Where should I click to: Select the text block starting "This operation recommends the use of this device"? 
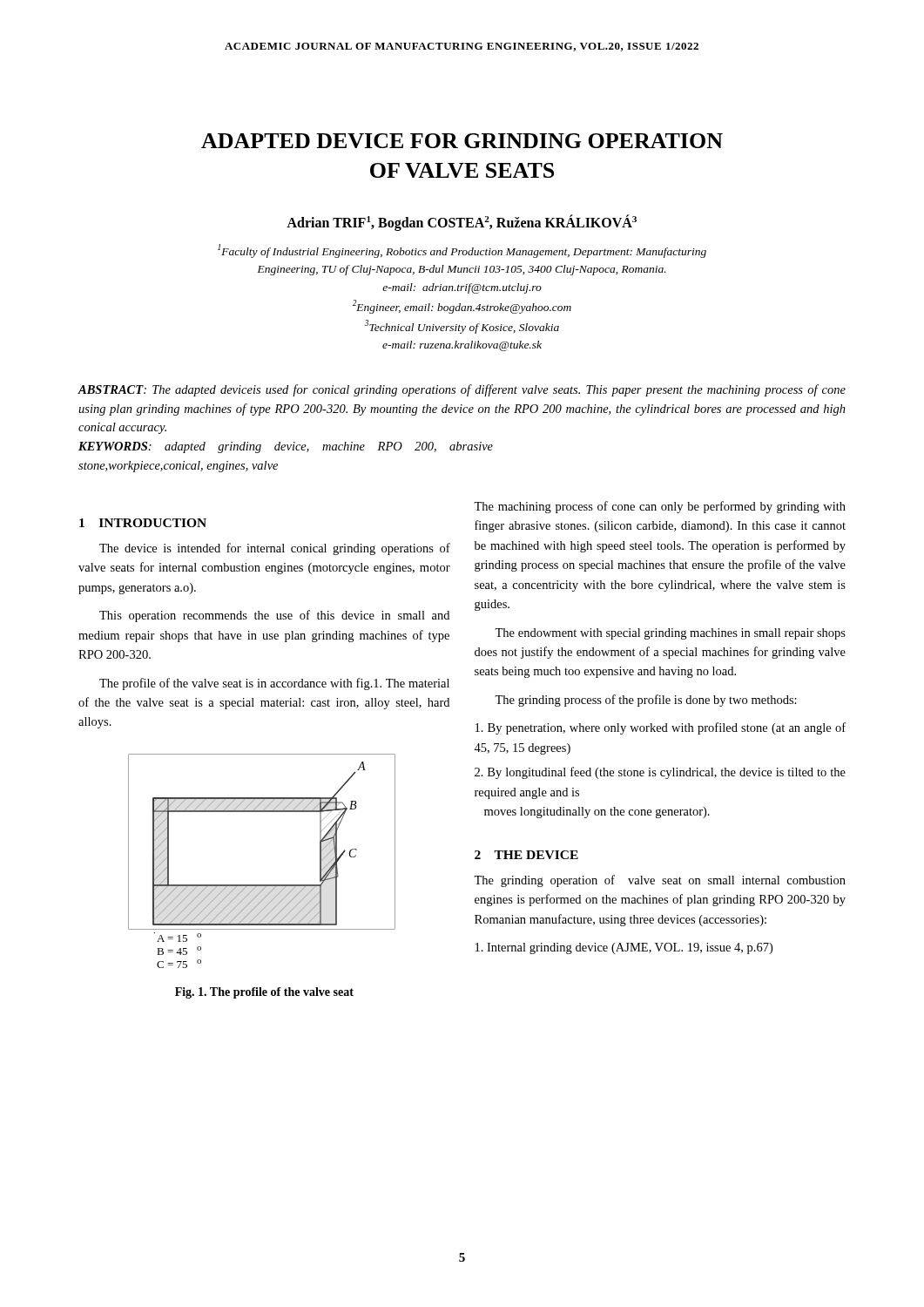pos(264,635)
